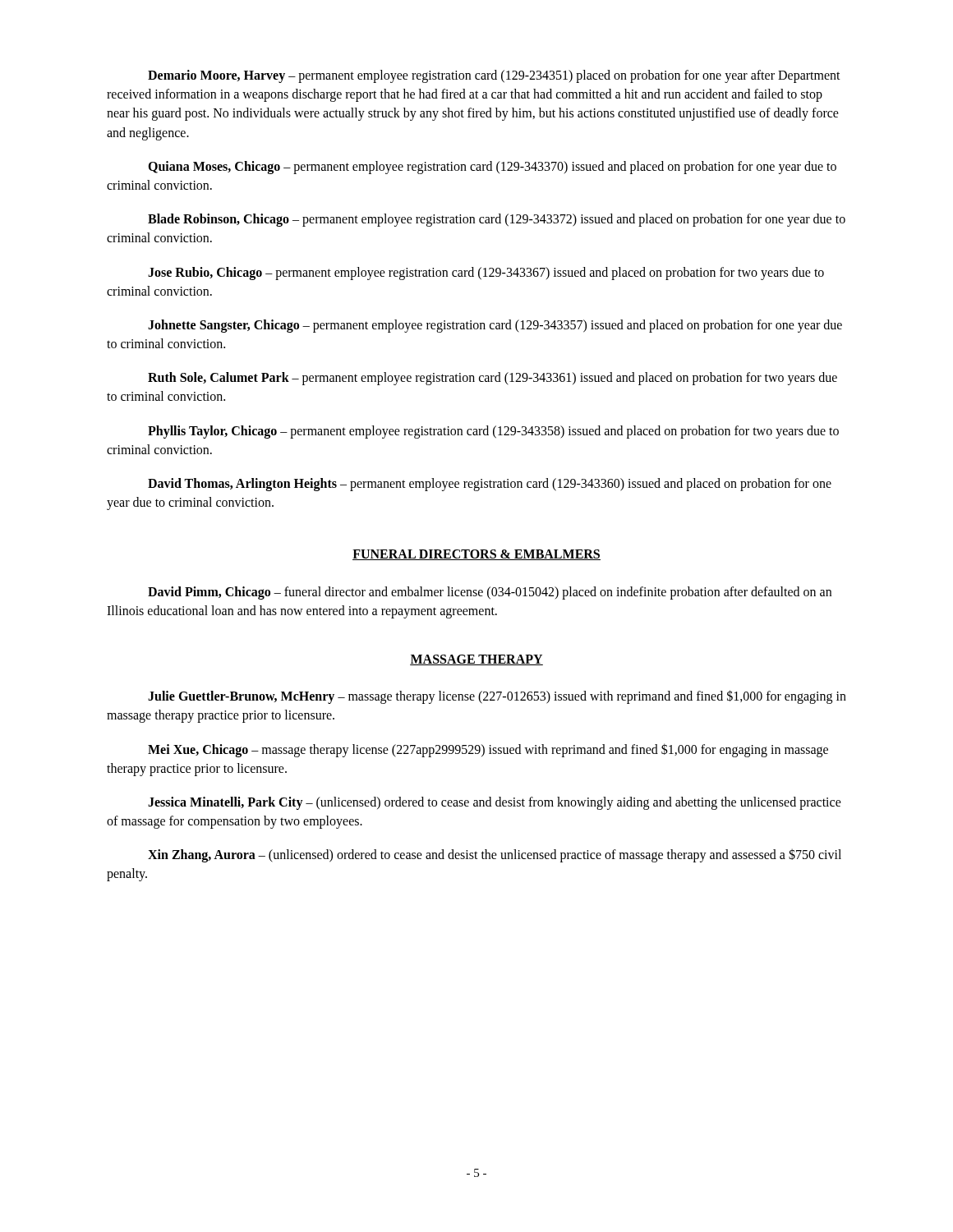953x1232 pixels.
Task: Click on the text block starting "Jessica Minatelli, Park City"
Action: tap(474, 811)
